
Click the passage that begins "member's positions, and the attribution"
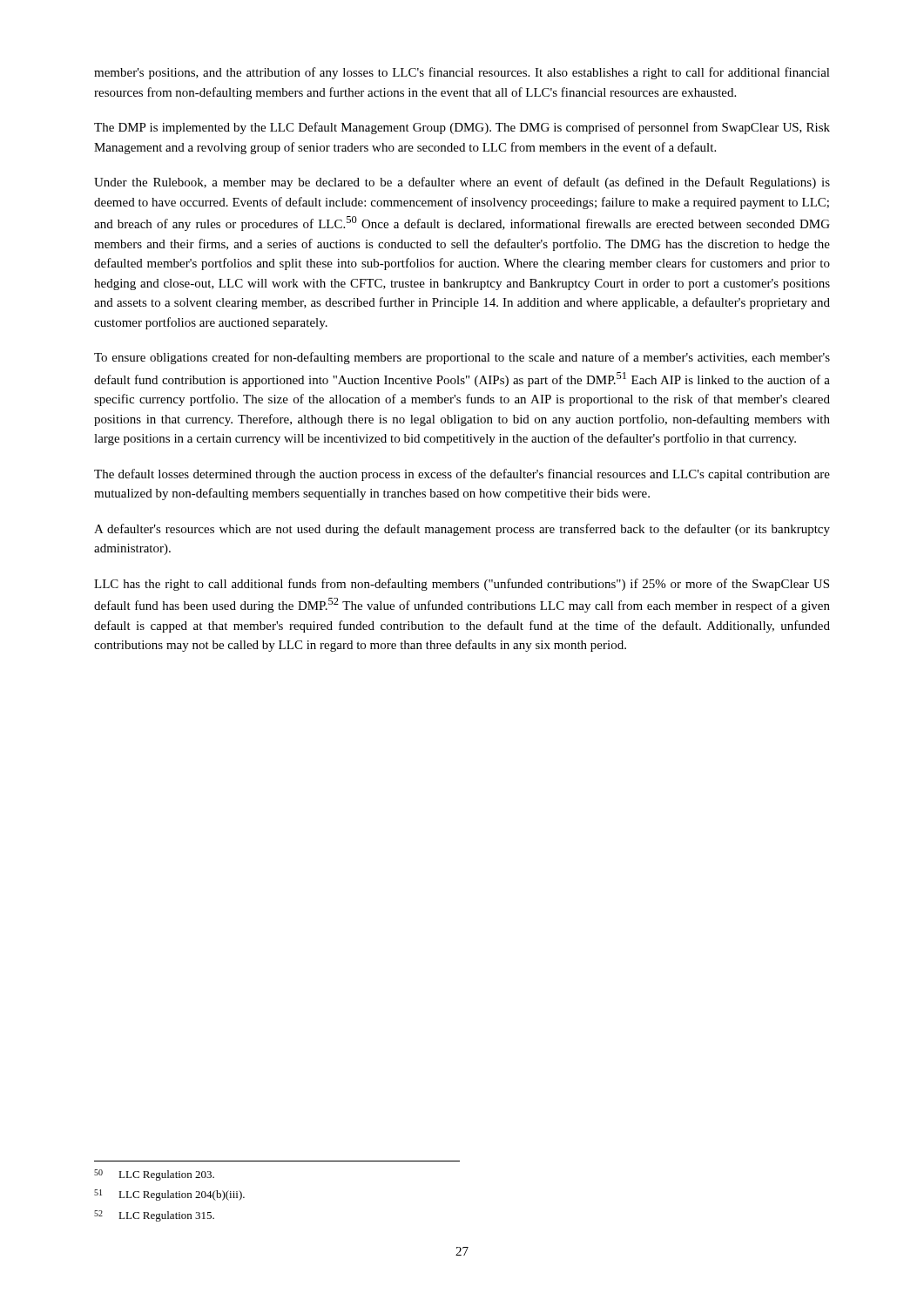click(x=462, y=82)
